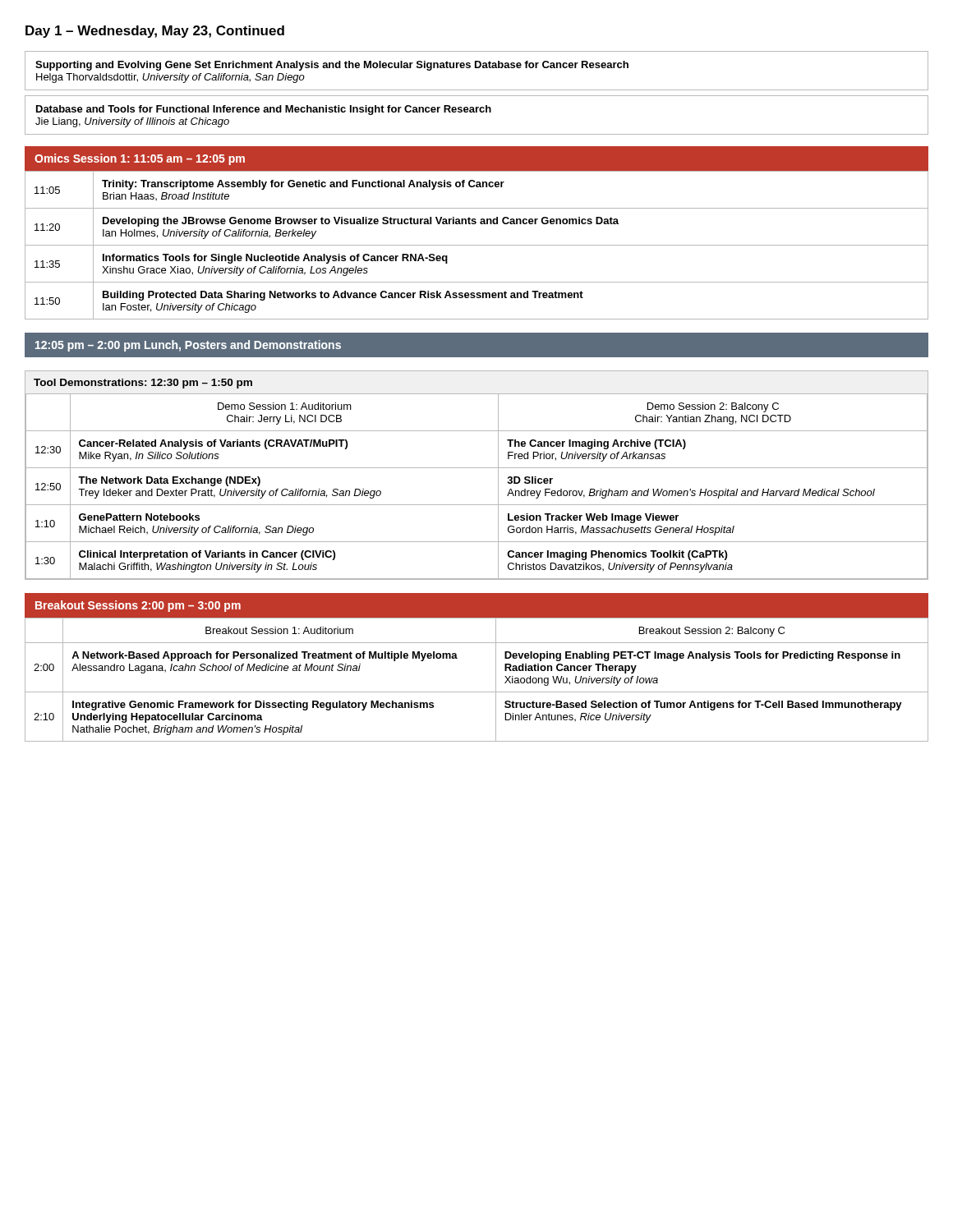The width and height of the screenshot is (953, 1232).
Task: Select the element starting "Omics Session 1: 11:05"
Action: click(x=140, y=158)
